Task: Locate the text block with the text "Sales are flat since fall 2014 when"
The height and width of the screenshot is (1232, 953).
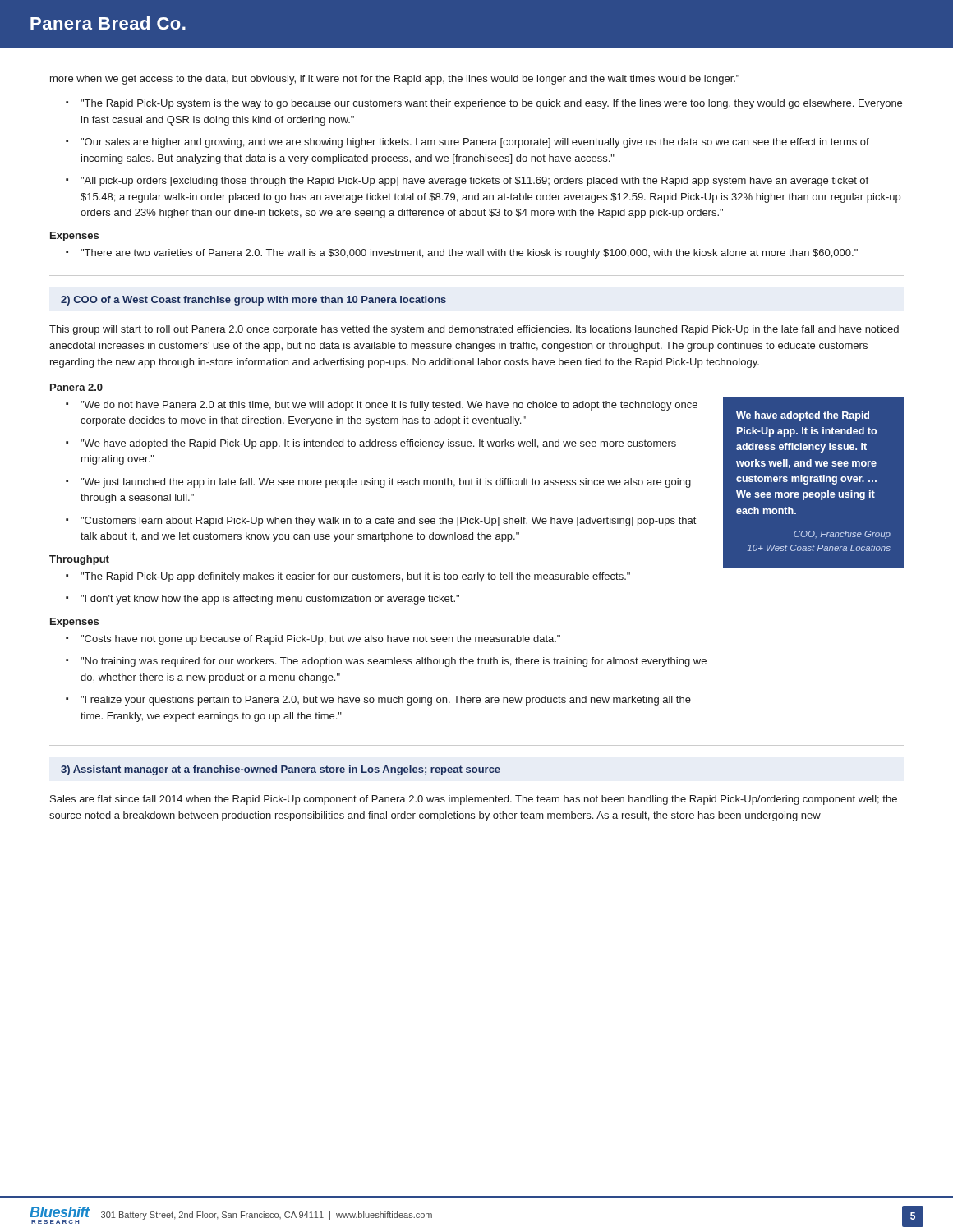Action: pyautogui.click(x=473, y=807)
